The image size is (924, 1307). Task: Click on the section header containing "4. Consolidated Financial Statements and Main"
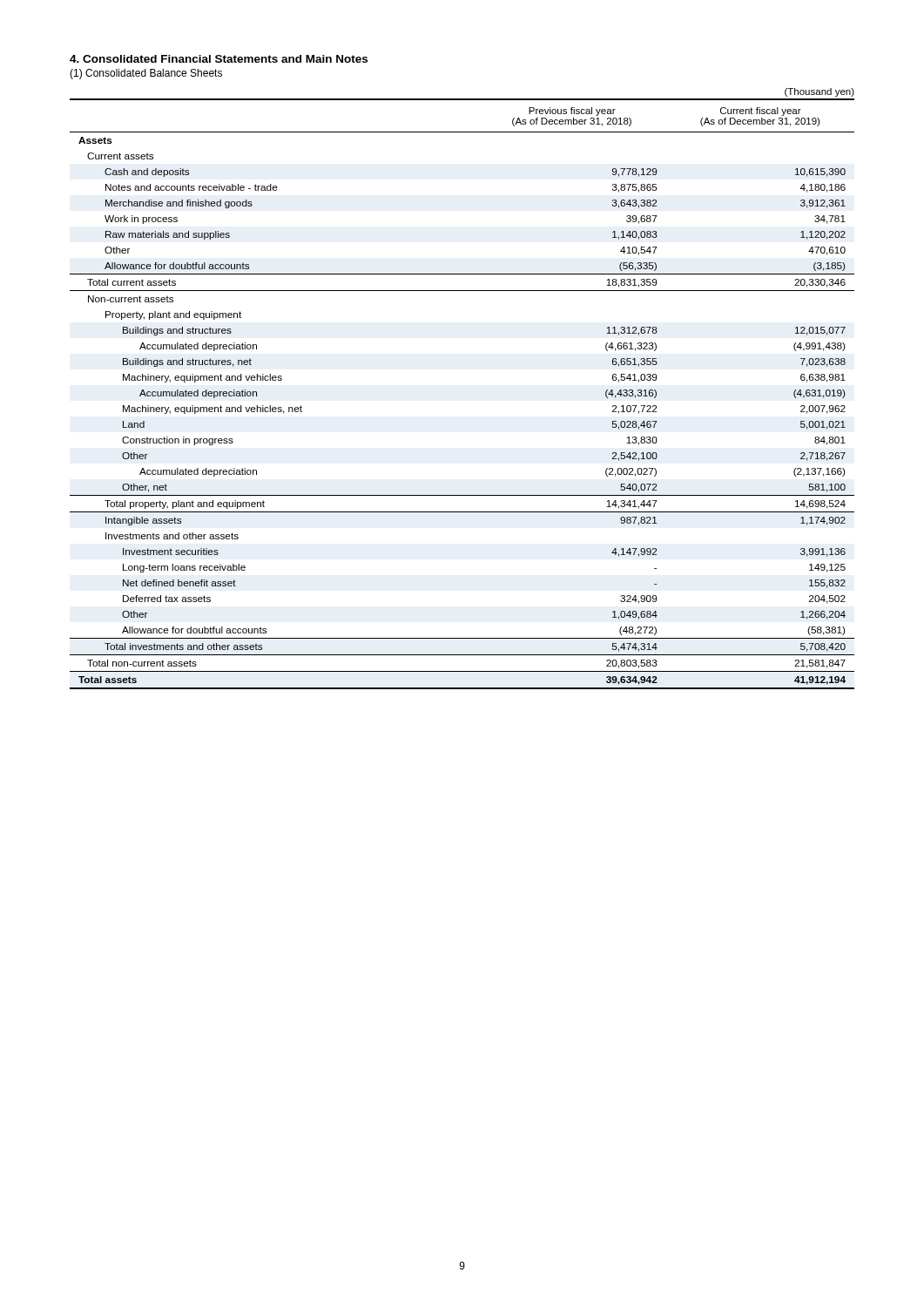click(219, 59)
